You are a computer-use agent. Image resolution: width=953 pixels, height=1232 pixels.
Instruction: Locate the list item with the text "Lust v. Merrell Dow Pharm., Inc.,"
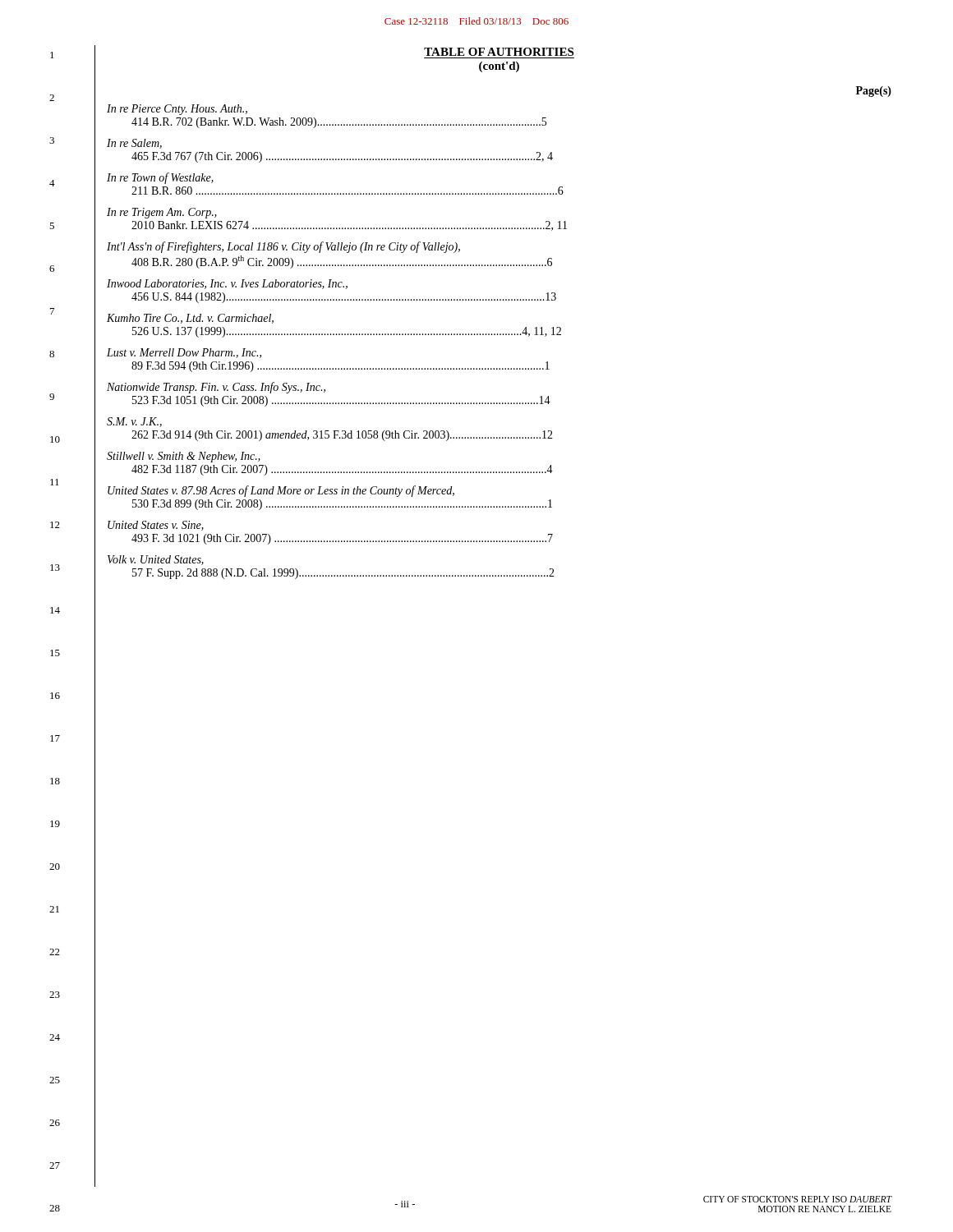tap(499, 359)
